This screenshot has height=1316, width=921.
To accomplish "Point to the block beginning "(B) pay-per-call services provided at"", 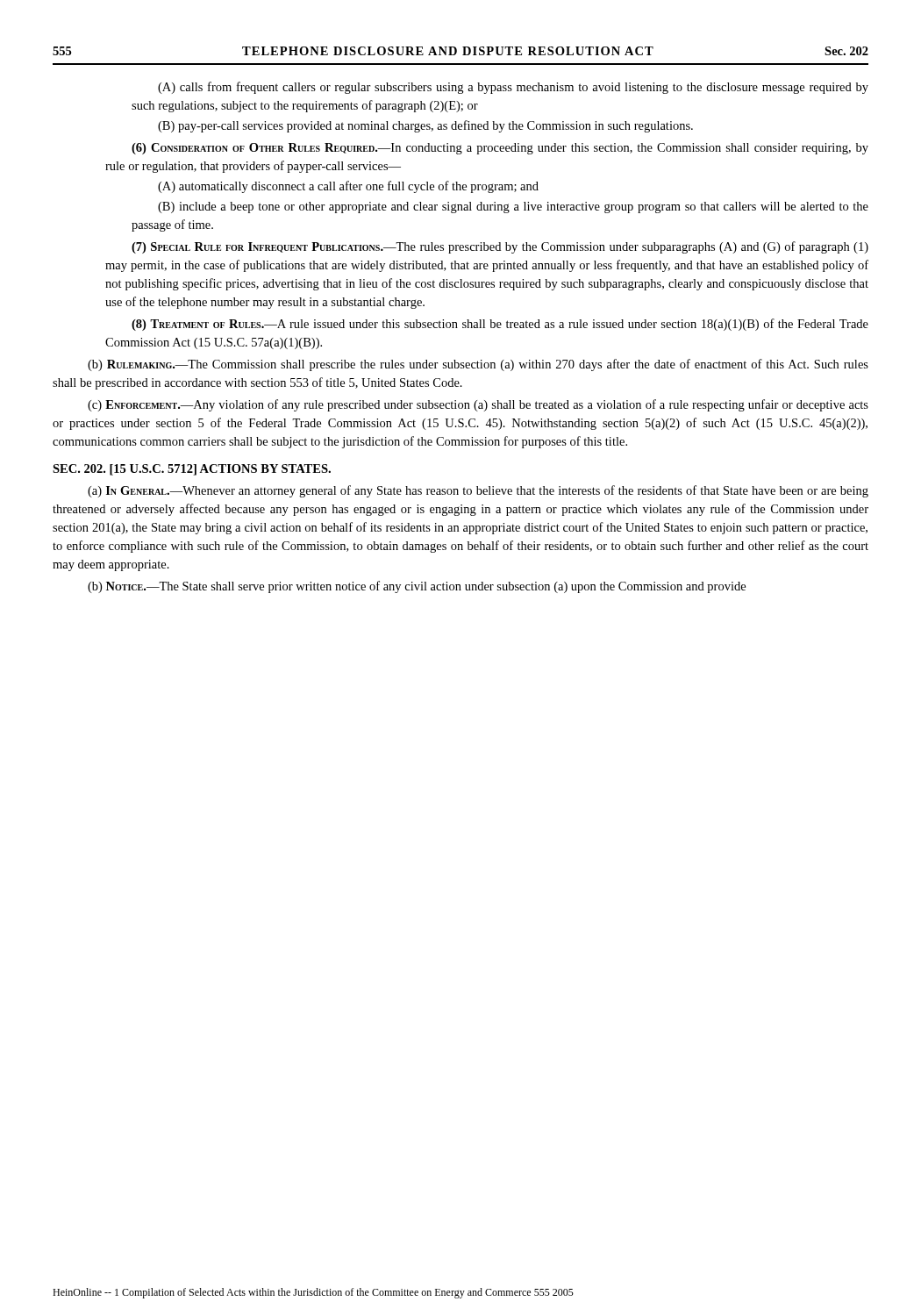I will (500, 126).
